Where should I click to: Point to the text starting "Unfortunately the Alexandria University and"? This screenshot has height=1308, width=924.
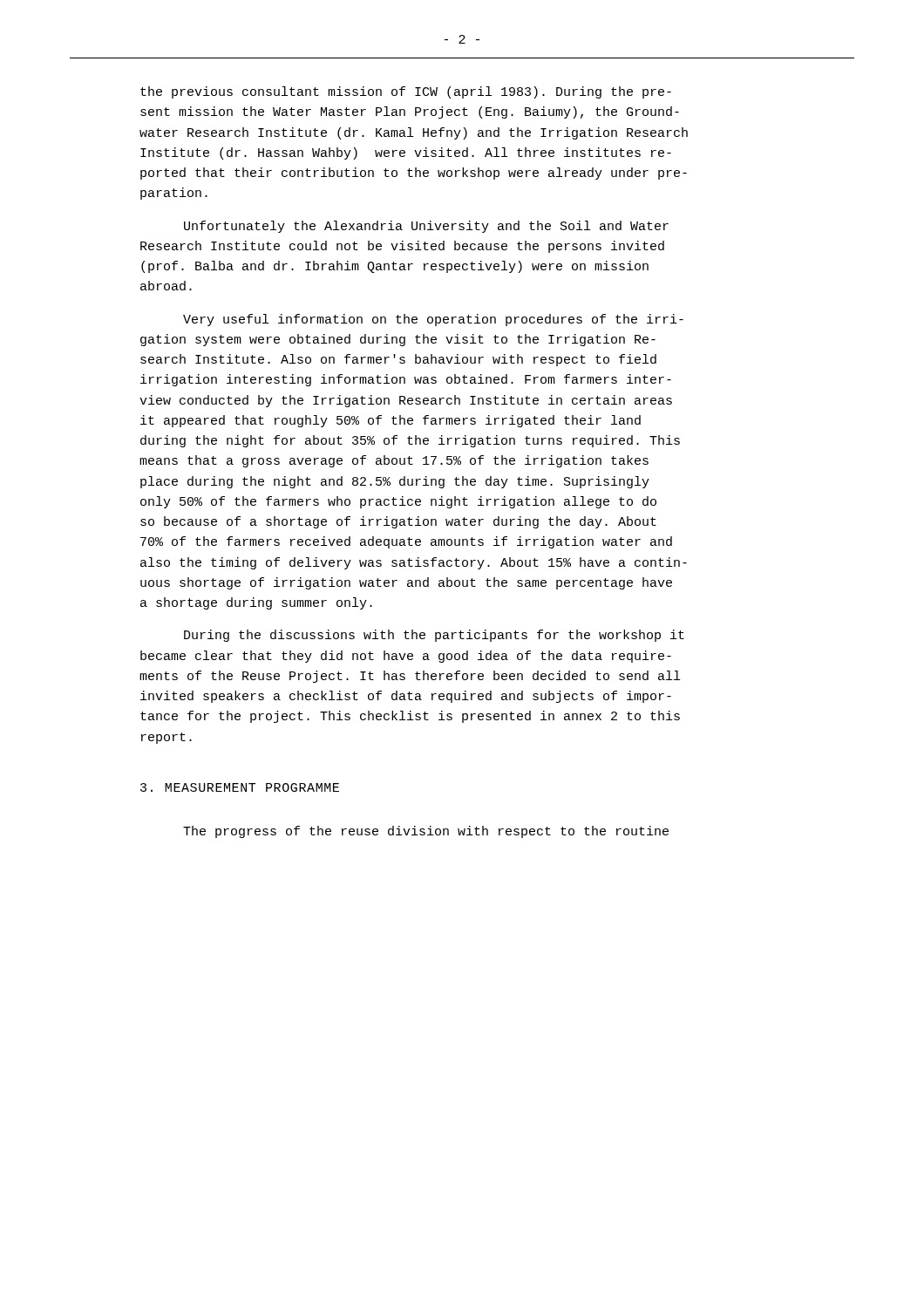[404, 257]
